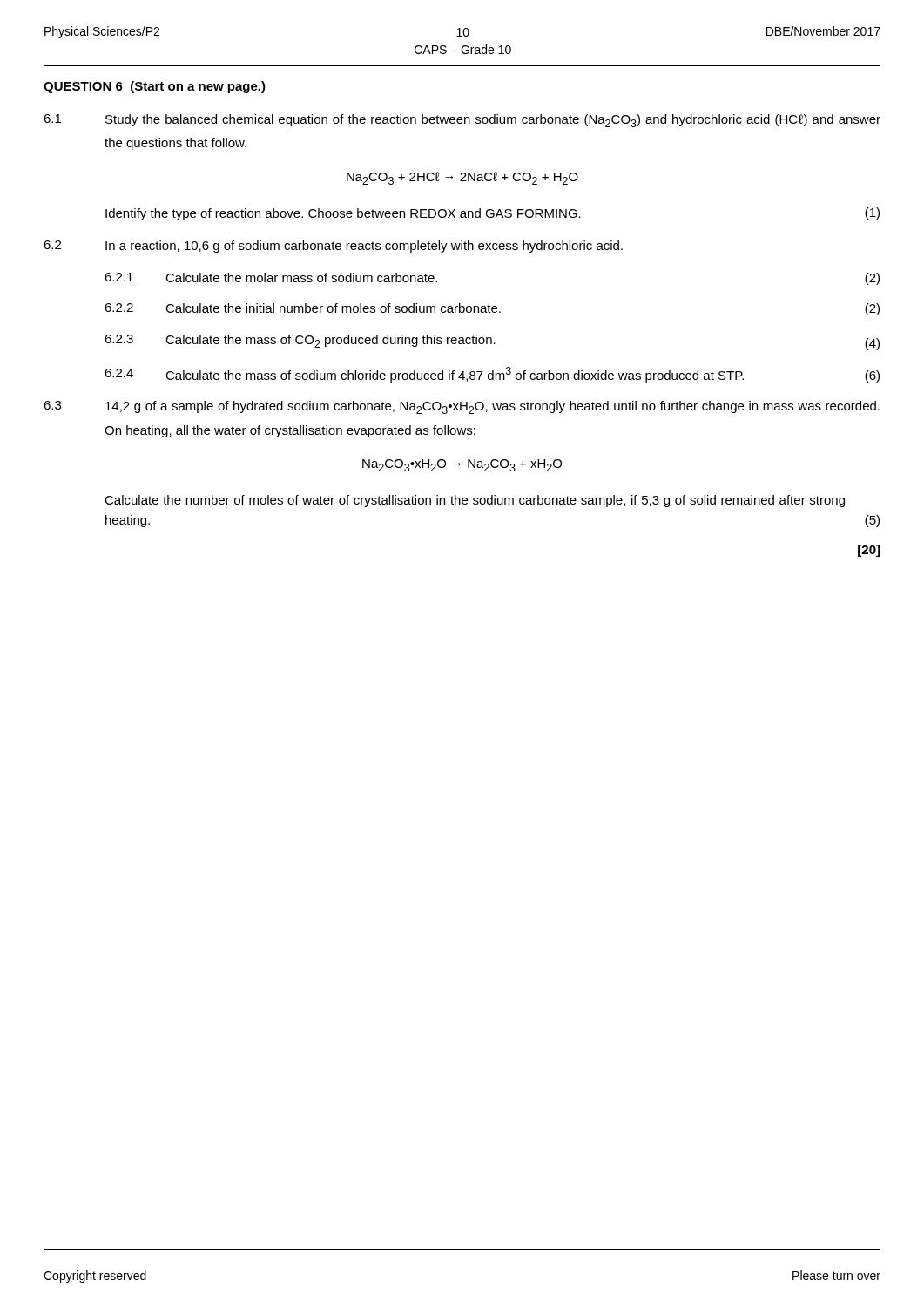Screen dimensions: 1307x924
Task: Navigate to the region starting "2.2 Calculate the initial number of moles"
Action: (492, 308)
